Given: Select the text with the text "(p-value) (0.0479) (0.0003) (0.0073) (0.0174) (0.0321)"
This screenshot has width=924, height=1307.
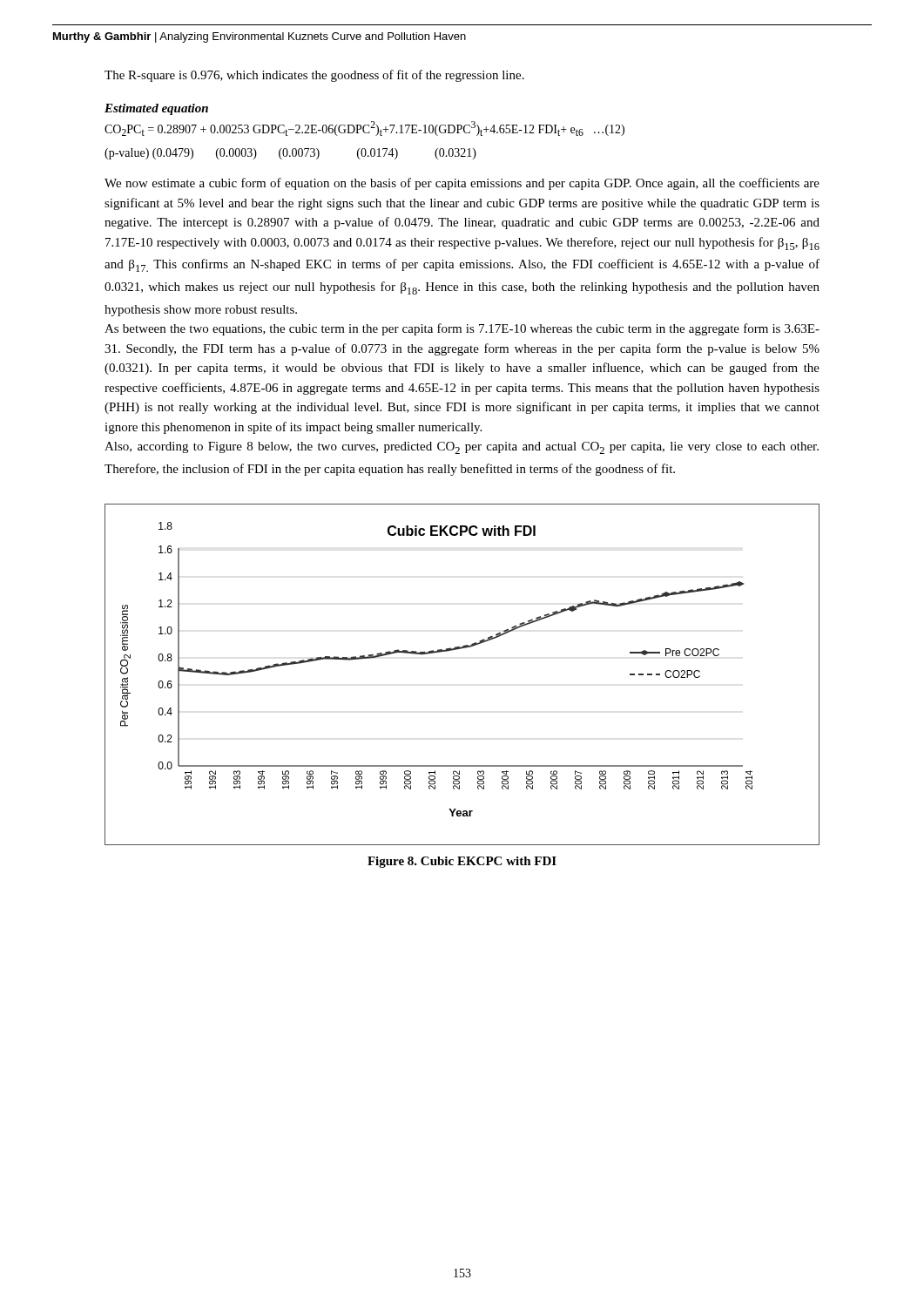Looking at the screenshot, I should pyautogui.click(x=290, y=153).
